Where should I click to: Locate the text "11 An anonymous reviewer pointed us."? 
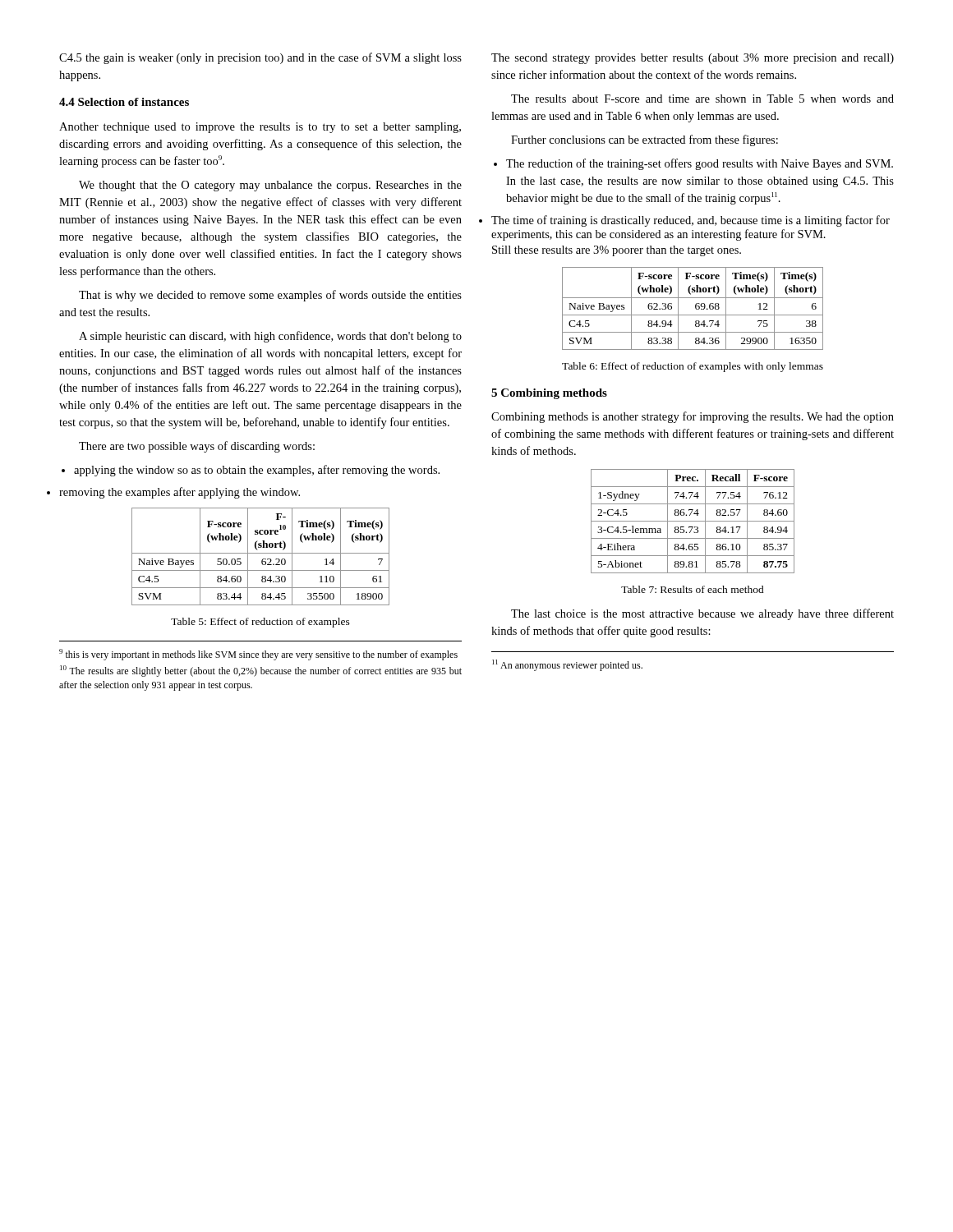pos(567,665)
